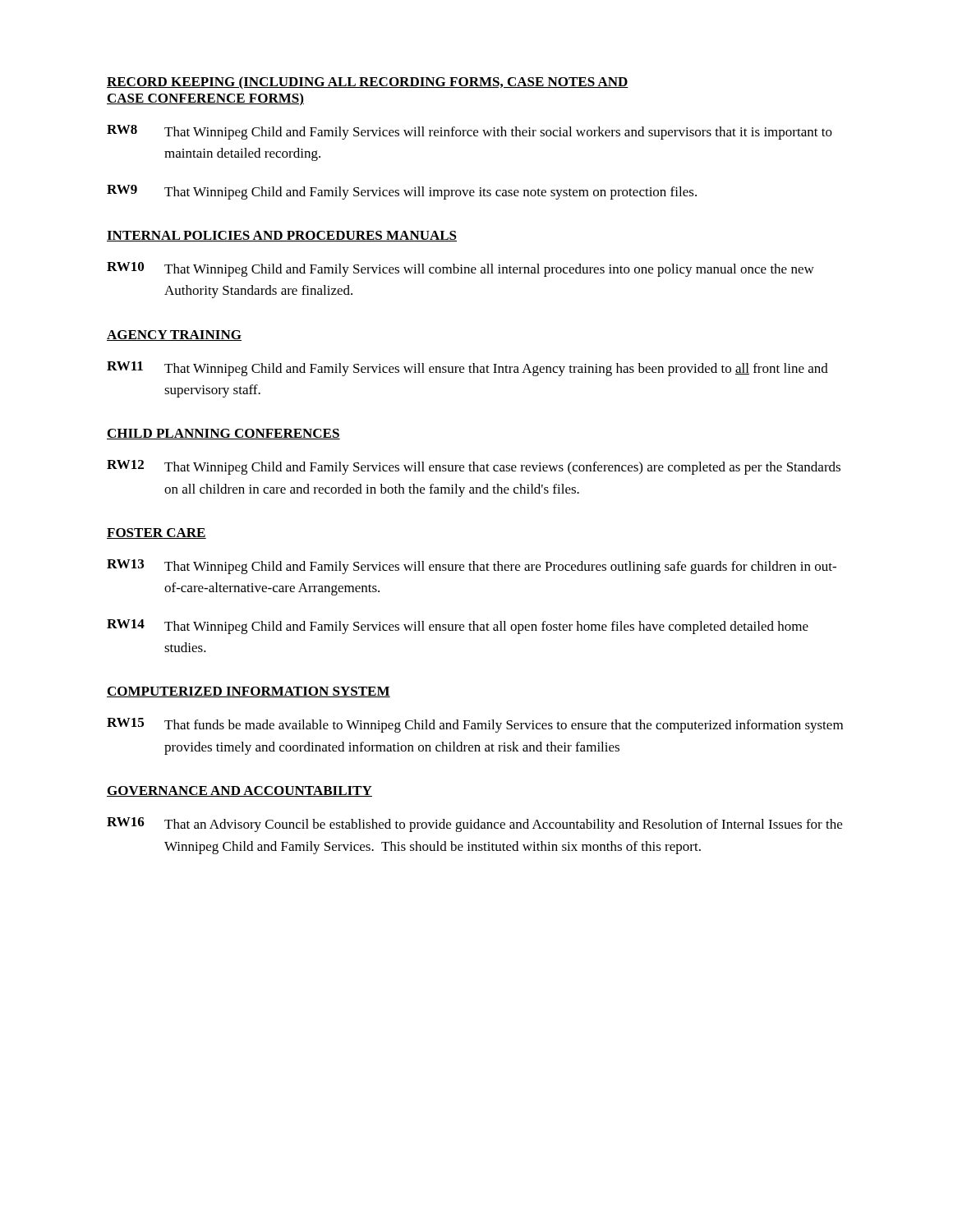953x1232 pixels.
Task: Locate the list item with the text "RW15 That funds be made available"
Action: tap(476, 737)
